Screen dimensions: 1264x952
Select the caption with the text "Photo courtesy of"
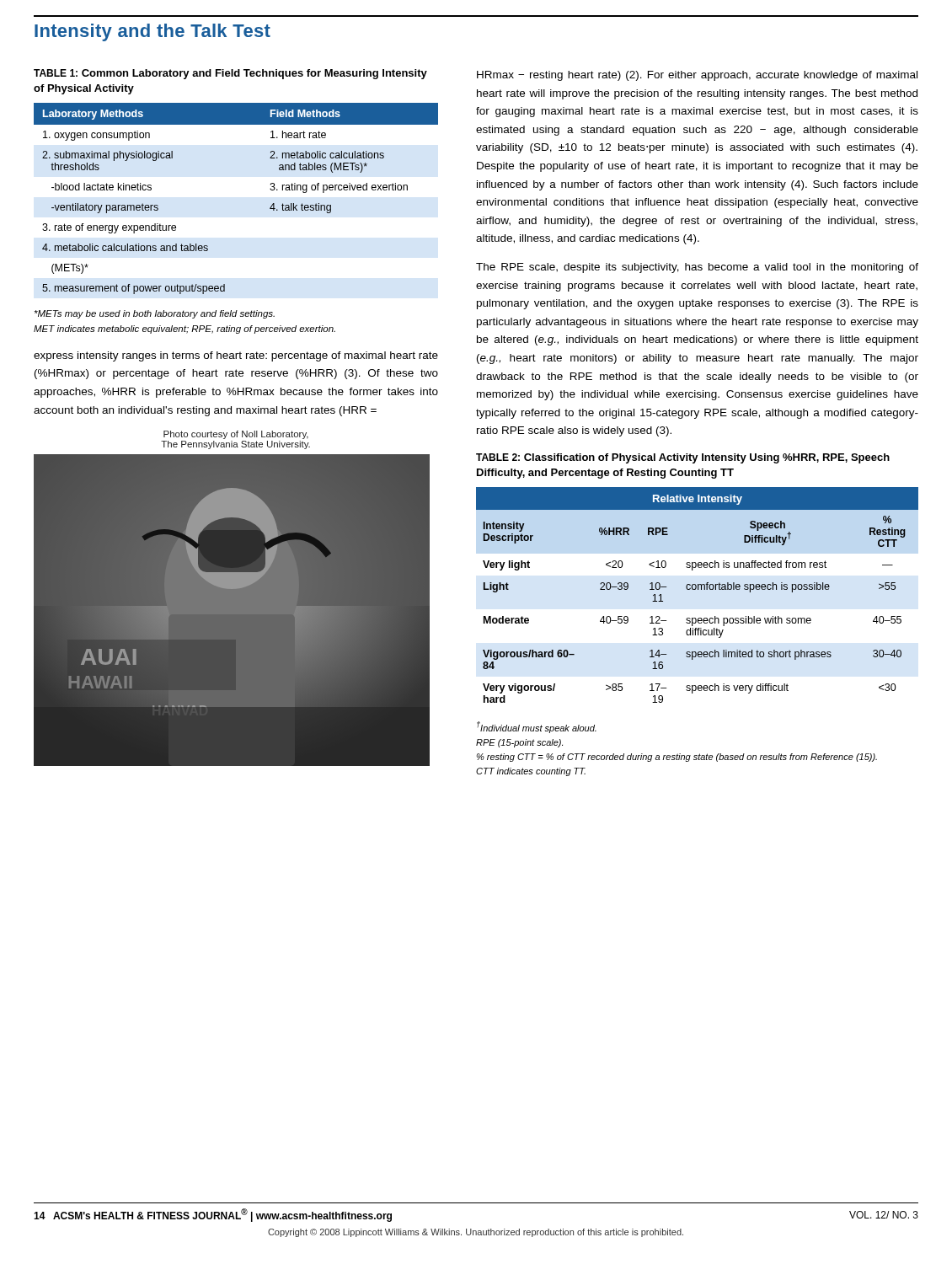(x=236, y=439)
